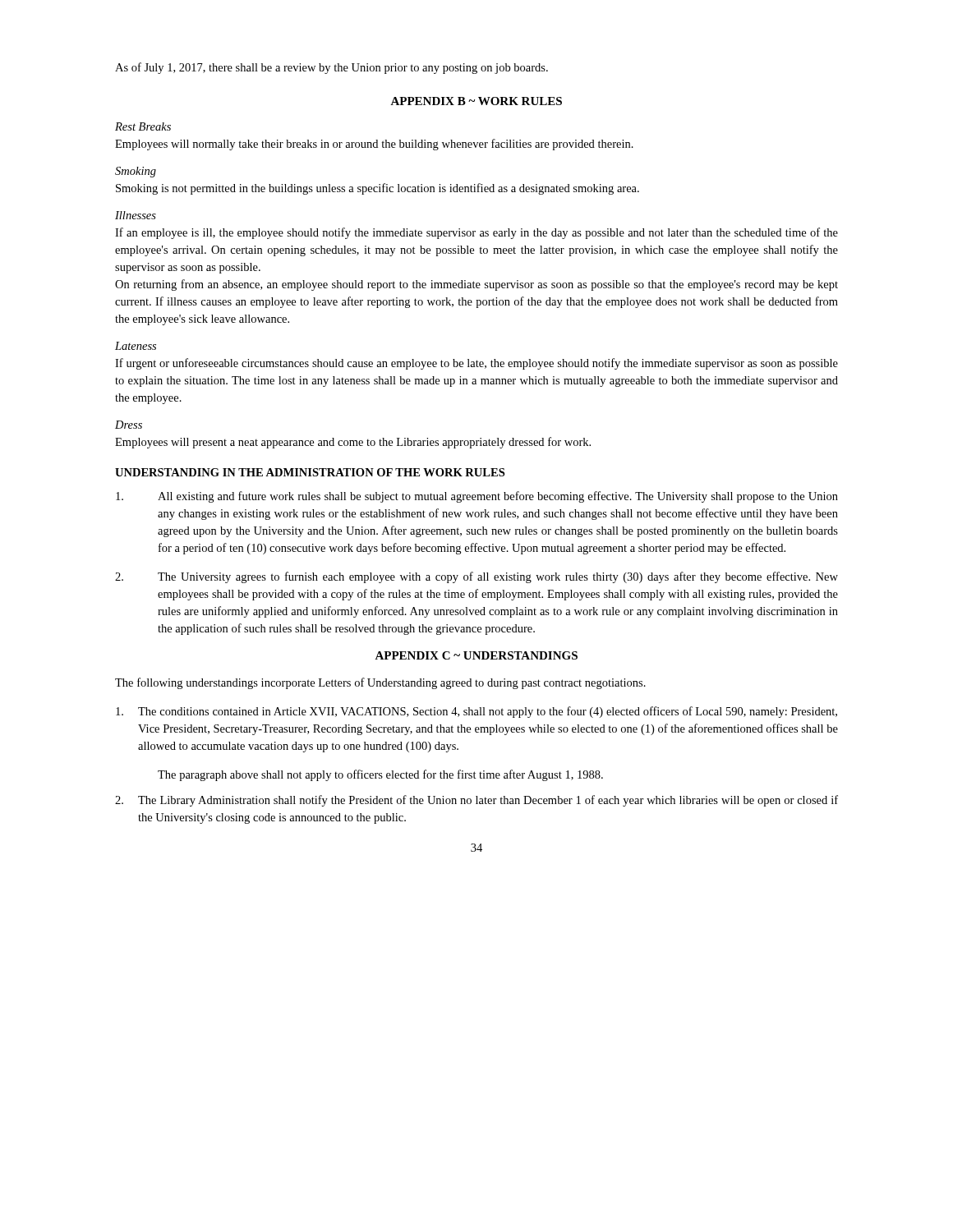The image size is (953, 1232).
Task: Where is the passage that starts "All existing and future work rules shall be"?
Action: pos(476,523)
